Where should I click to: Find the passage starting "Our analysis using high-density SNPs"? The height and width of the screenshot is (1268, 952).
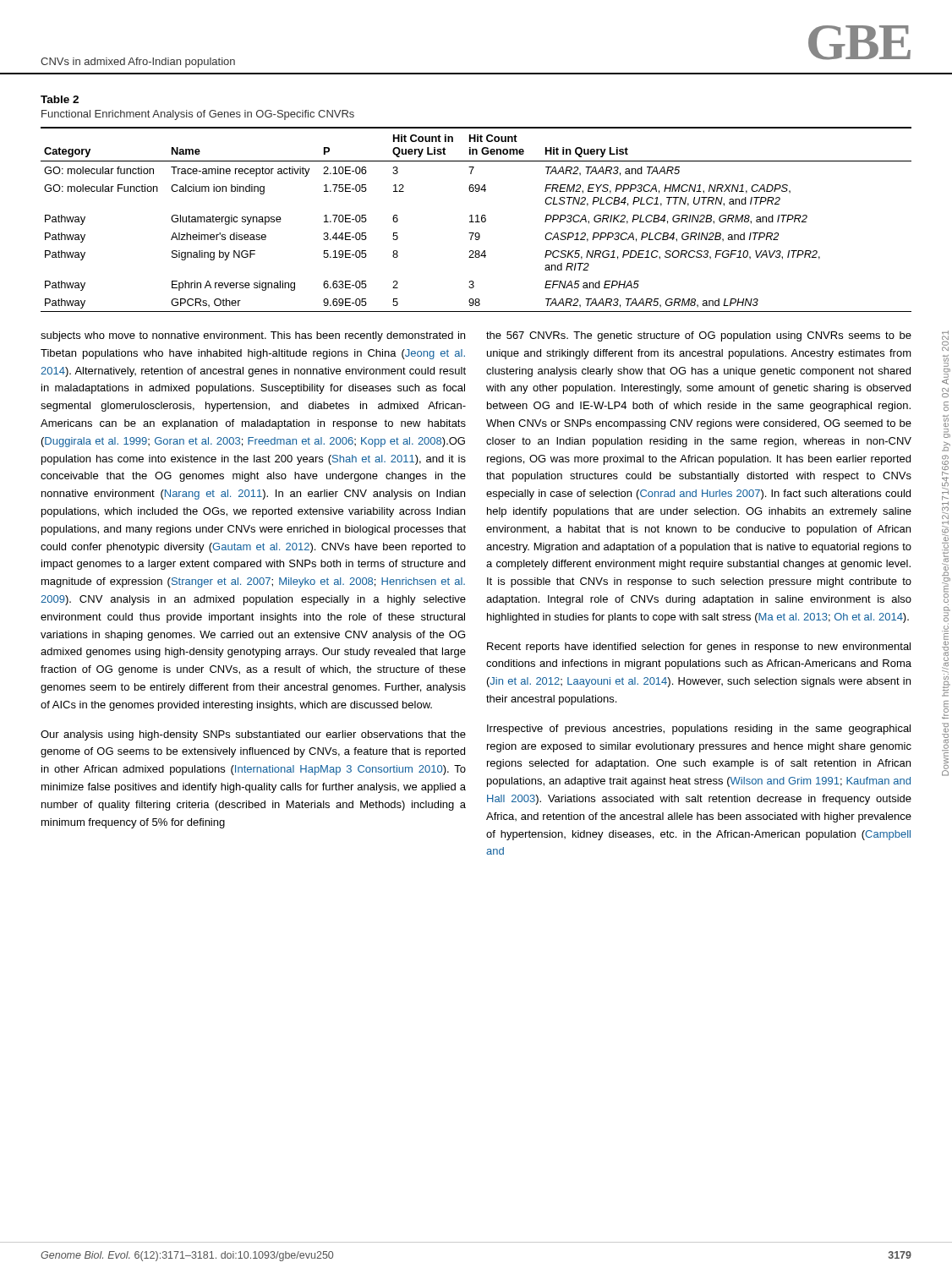(253, 778)
